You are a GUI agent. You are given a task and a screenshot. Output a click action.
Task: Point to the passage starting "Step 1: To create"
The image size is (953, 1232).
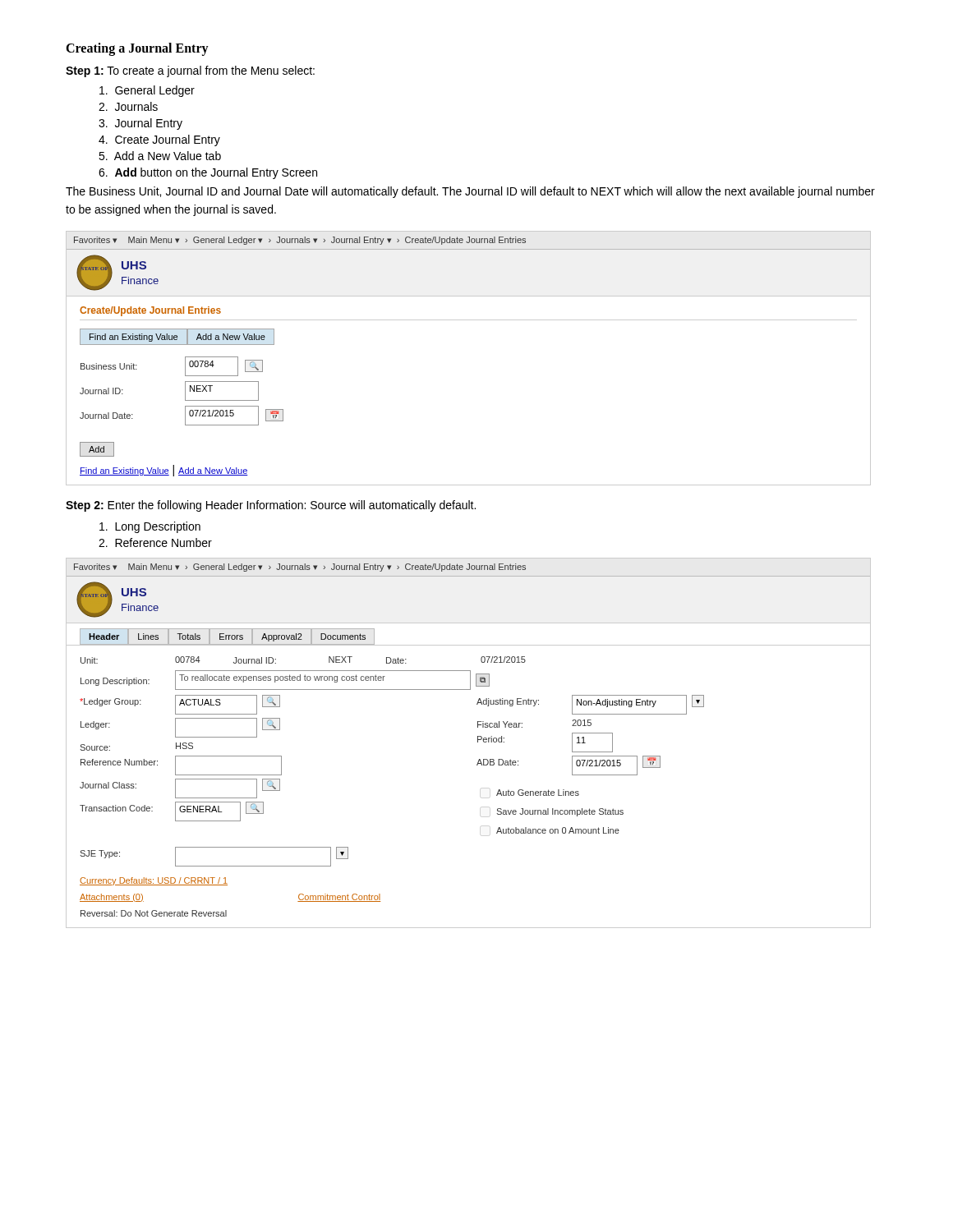point(191,71)
